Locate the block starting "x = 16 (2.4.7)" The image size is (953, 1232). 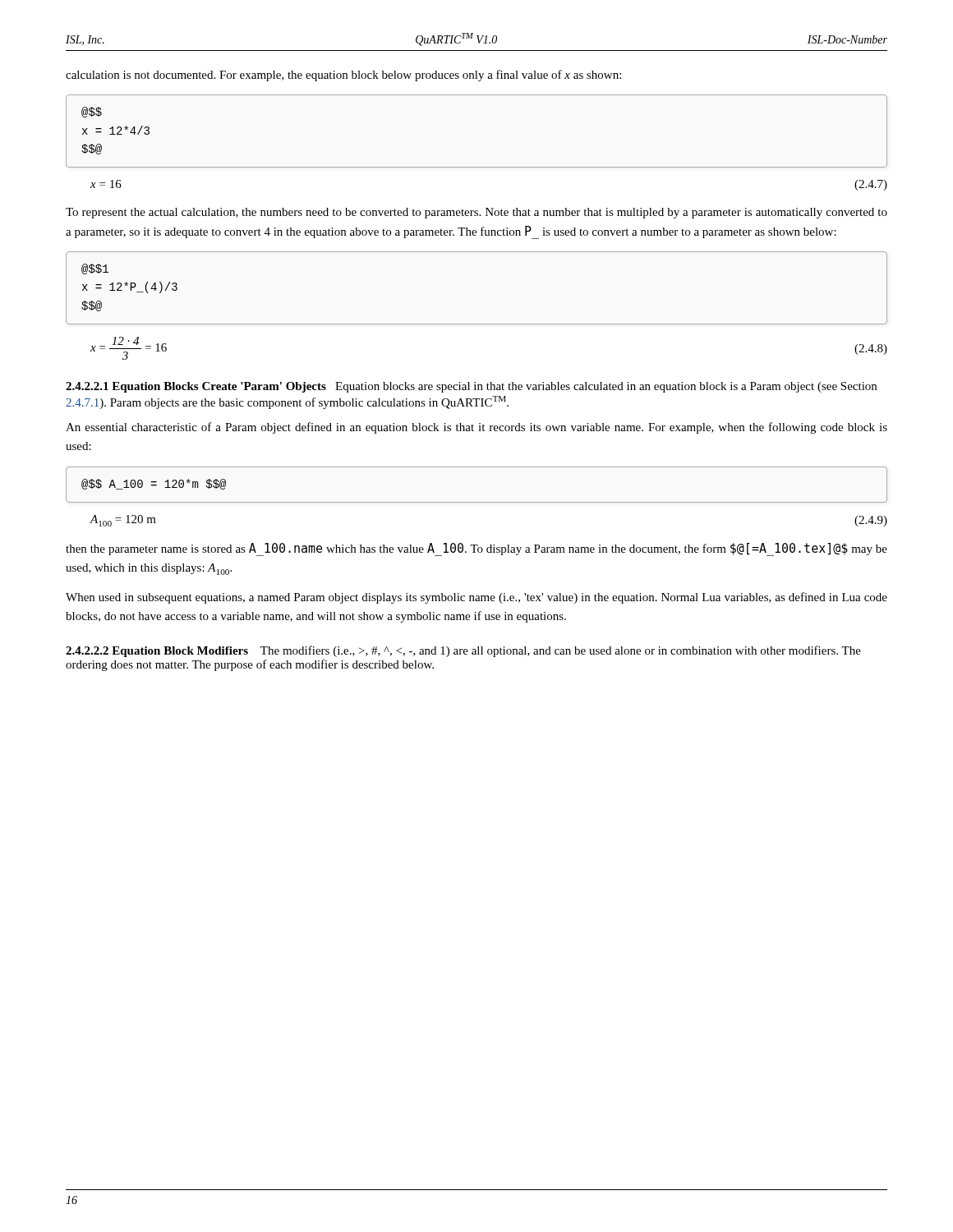112,185
